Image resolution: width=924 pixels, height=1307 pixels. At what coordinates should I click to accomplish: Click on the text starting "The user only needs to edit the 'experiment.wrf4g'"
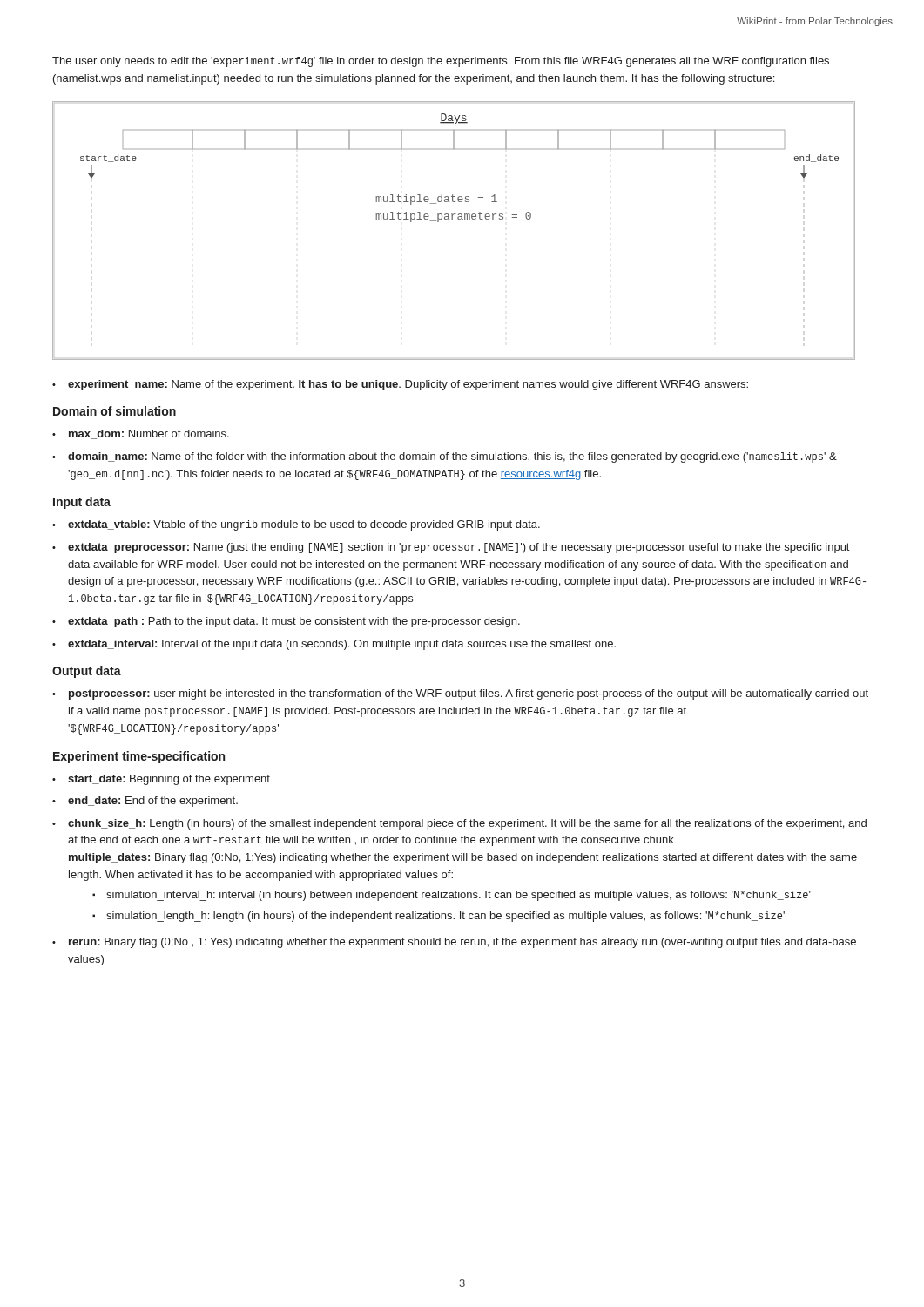(441, 69)
